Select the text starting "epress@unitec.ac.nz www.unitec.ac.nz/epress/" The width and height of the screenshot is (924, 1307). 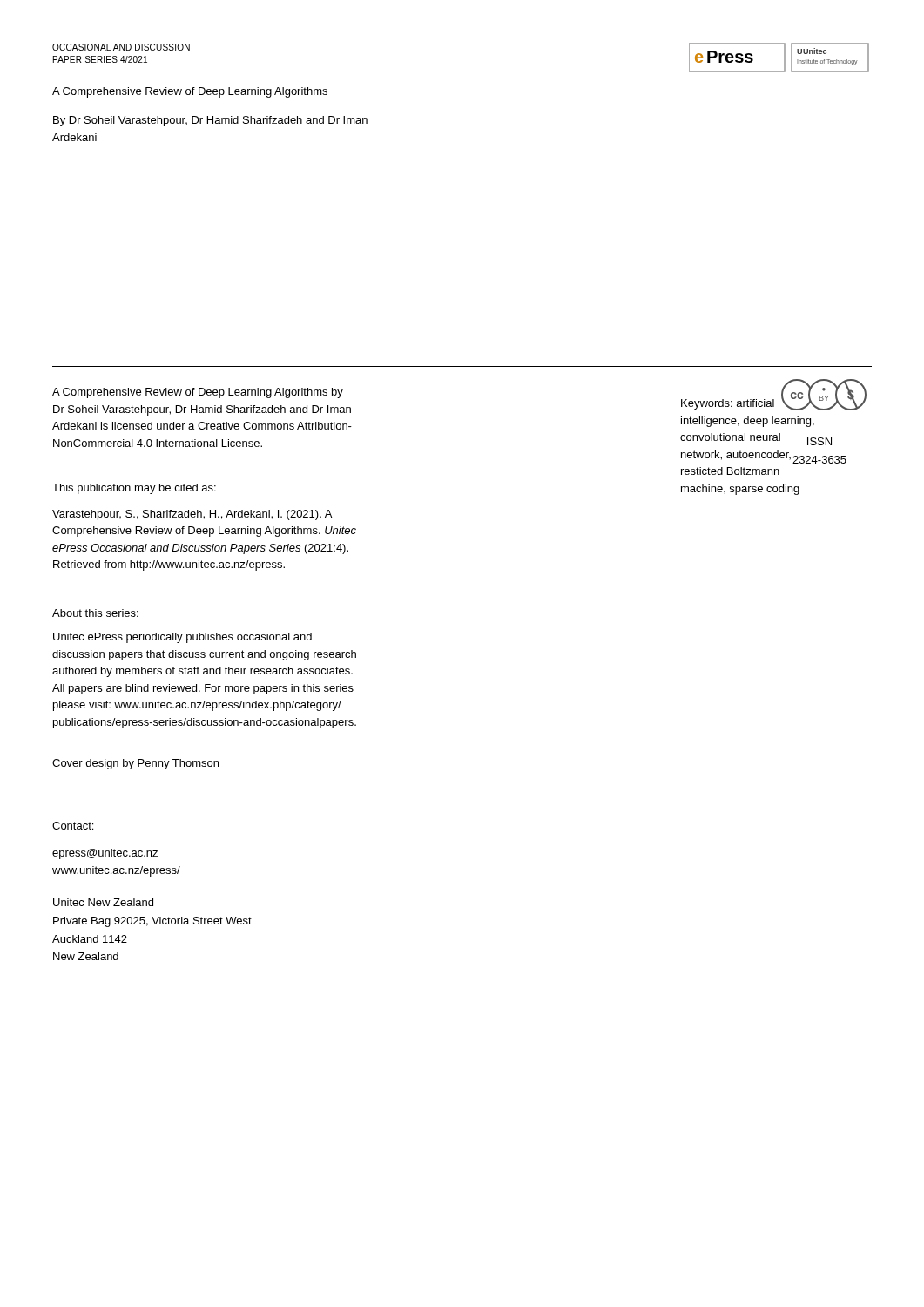105,854
